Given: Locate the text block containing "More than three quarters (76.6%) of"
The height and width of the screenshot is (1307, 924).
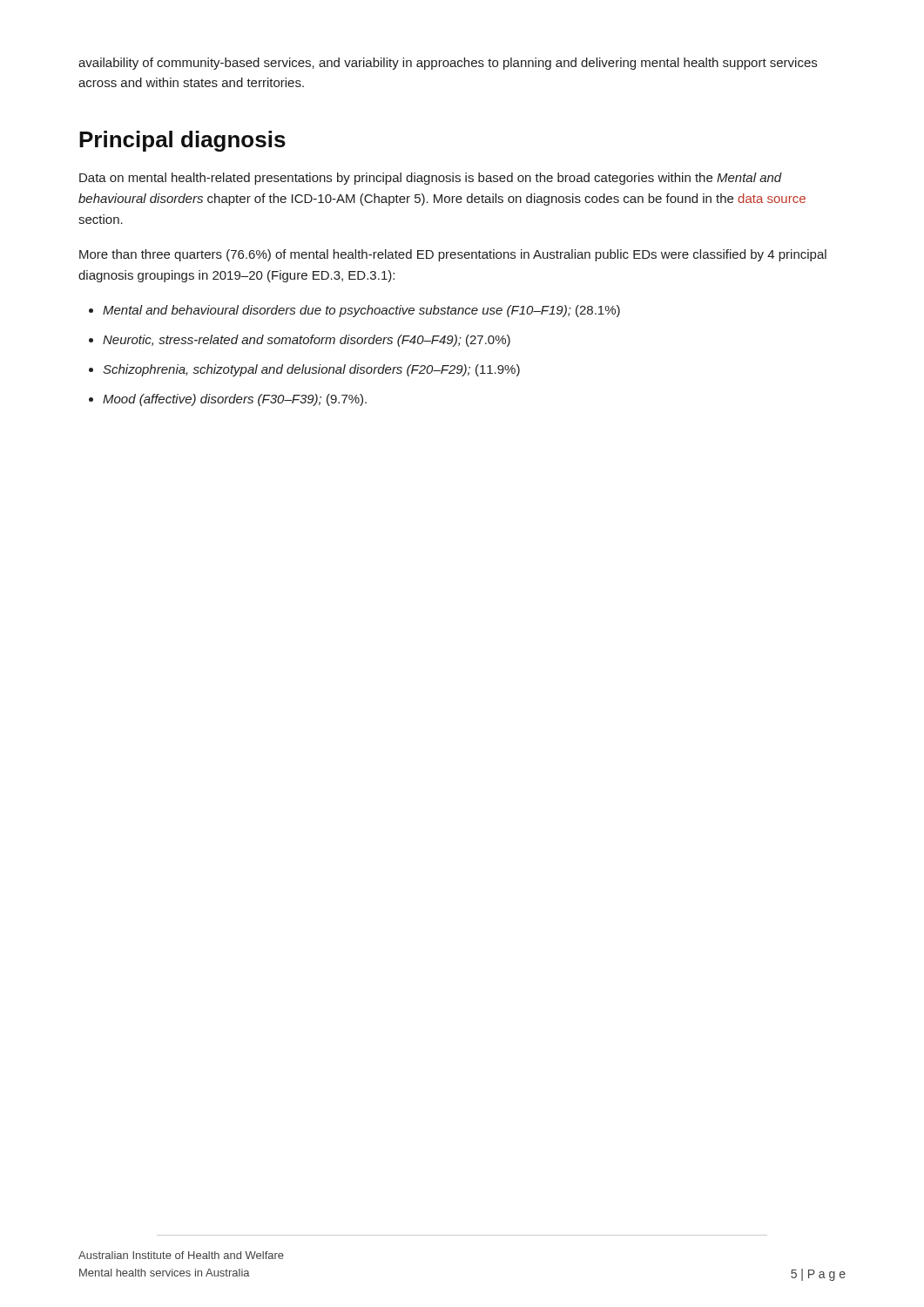Looking at the screenshot, I should click(x=453, y=264).
